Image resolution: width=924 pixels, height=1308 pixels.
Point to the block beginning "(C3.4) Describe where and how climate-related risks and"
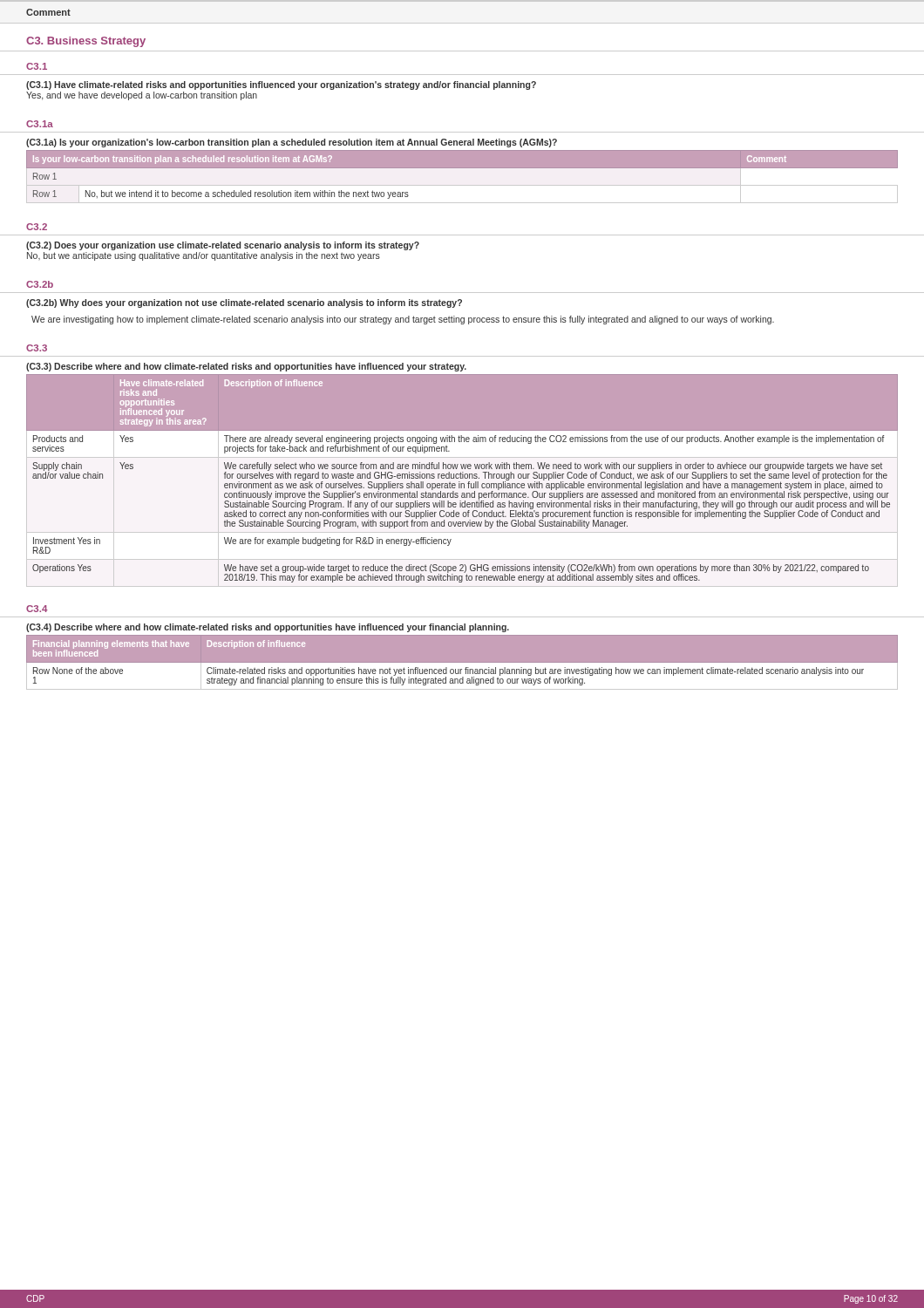coord(268,627)
